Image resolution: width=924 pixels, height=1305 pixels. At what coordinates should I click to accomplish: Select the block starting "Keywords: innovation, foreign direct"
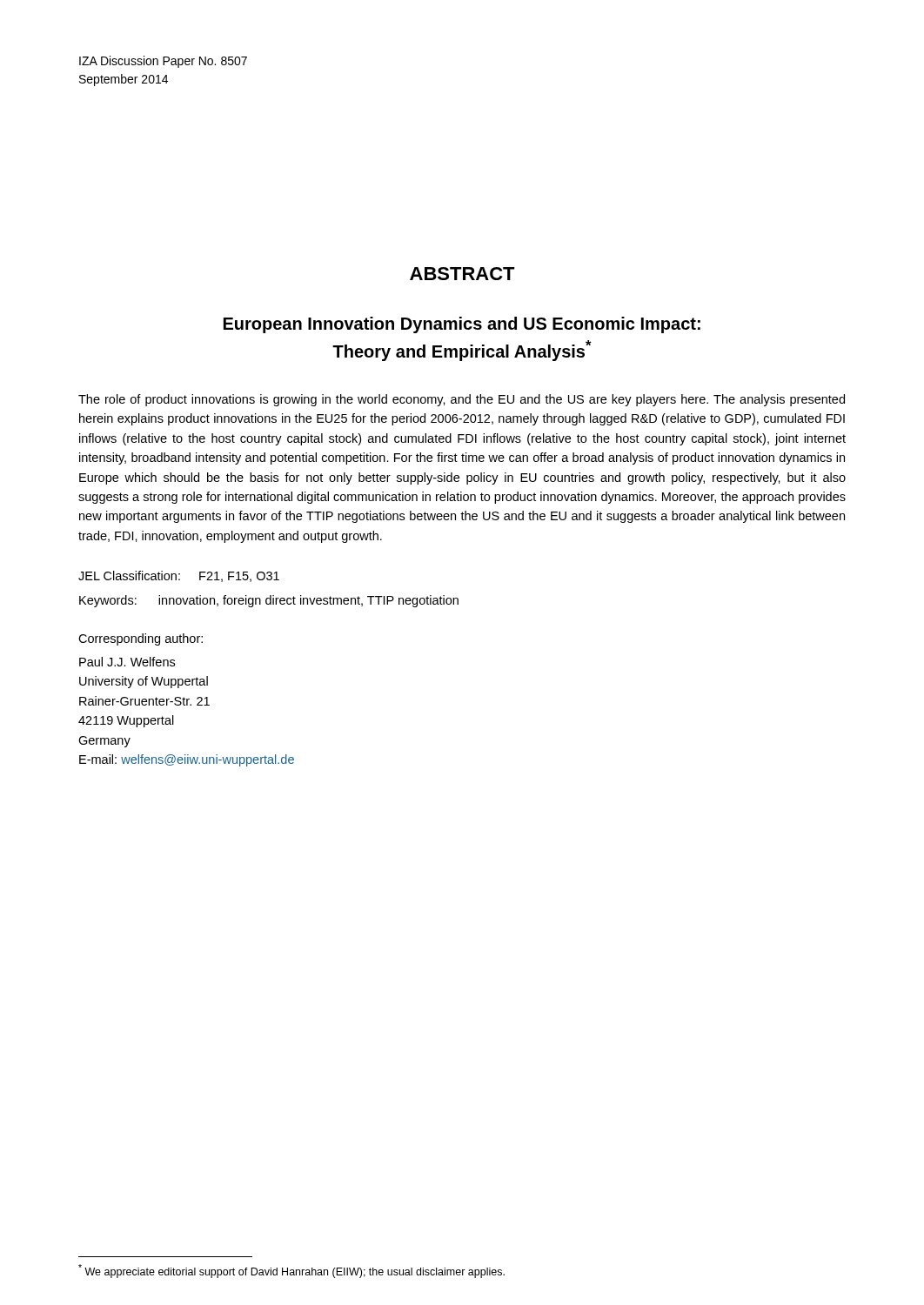pyautogui.click(x=269, y=600)
